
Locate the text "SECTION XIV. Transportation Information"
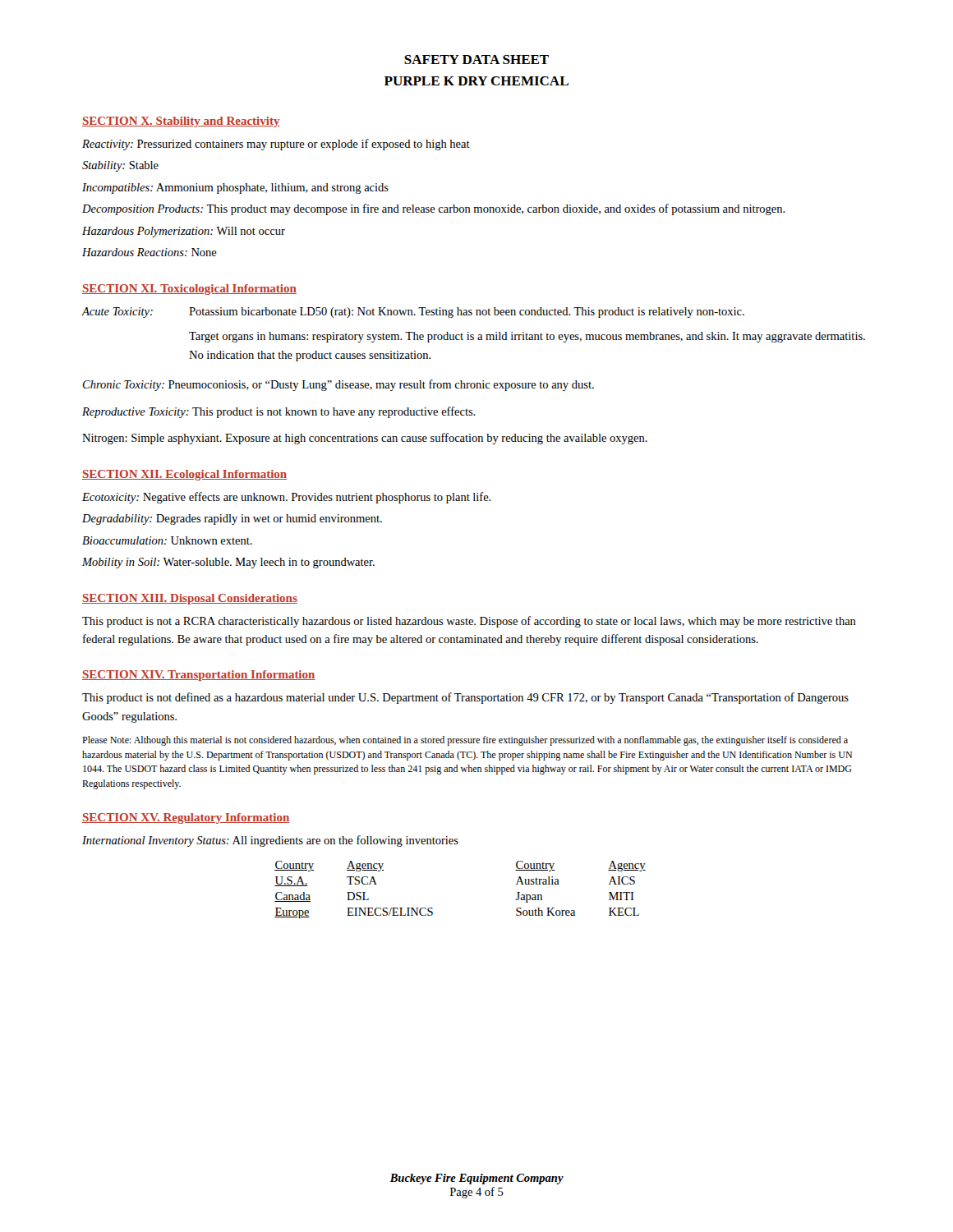point(199,675)
